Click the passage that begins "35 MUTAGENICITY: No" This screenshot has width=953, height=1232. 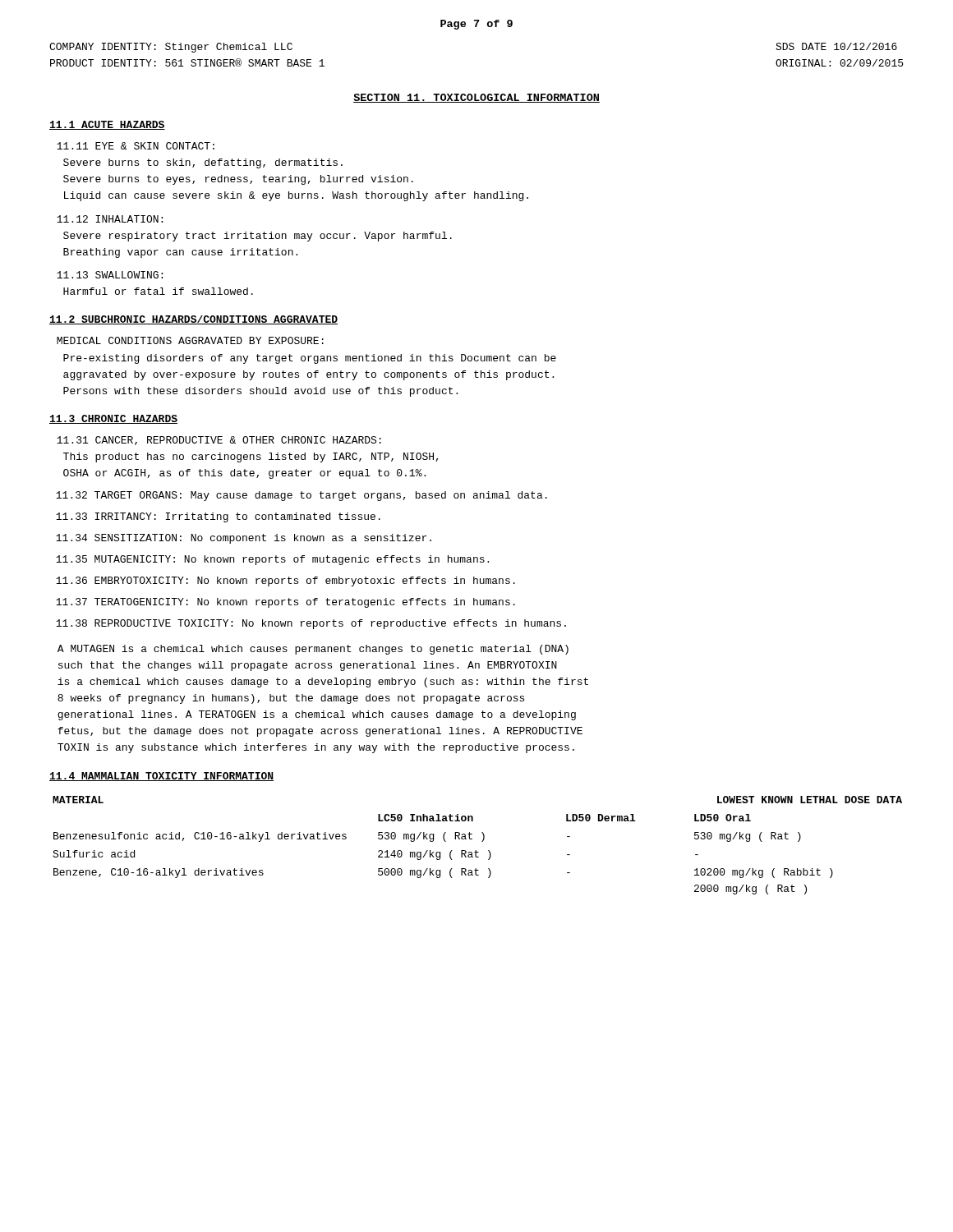(x=270, y=560)
